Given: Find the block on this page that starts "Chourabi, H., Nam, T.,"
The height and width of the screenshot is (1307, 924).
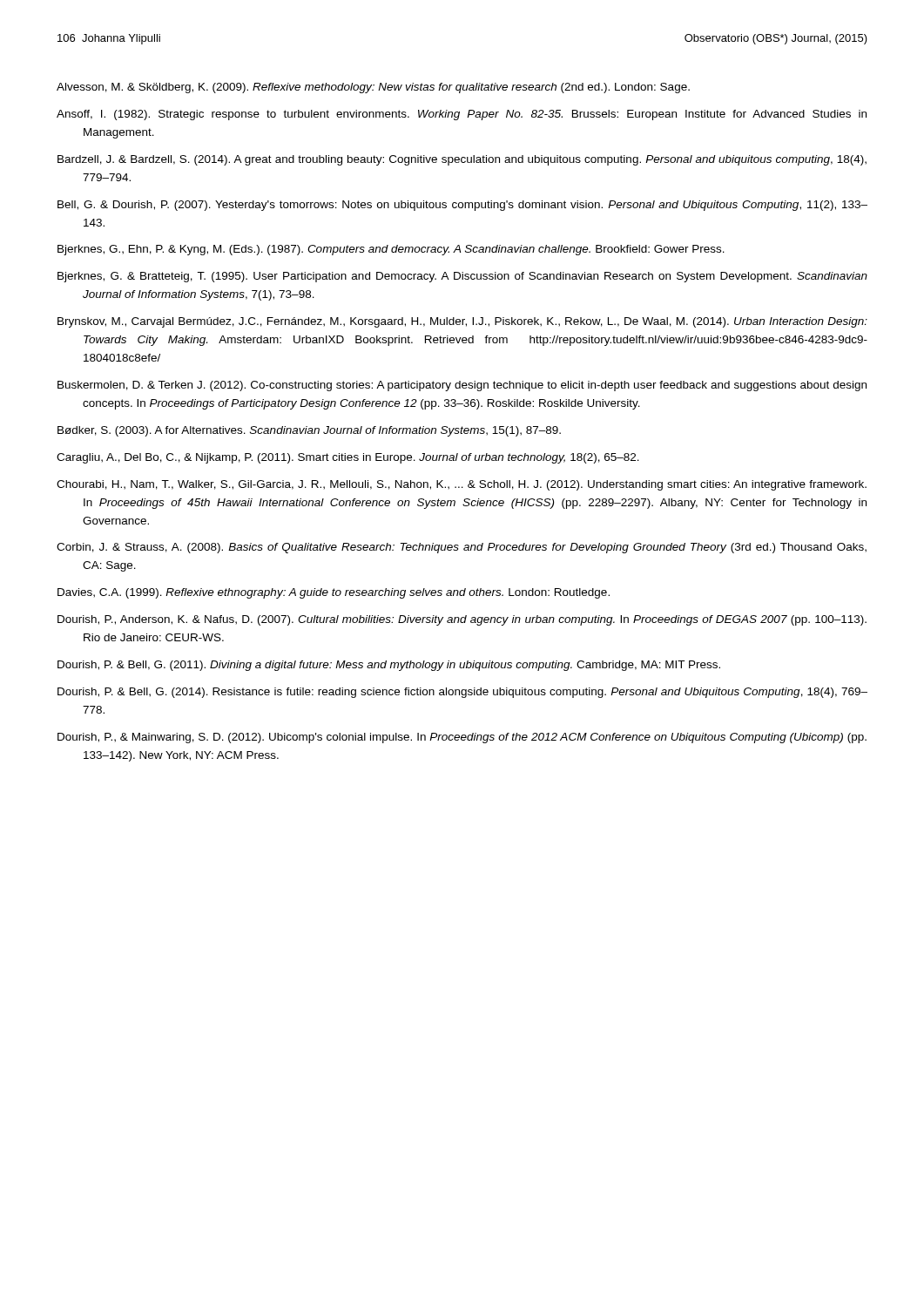Looking at the screenshot, I should [x=462, y=503].
